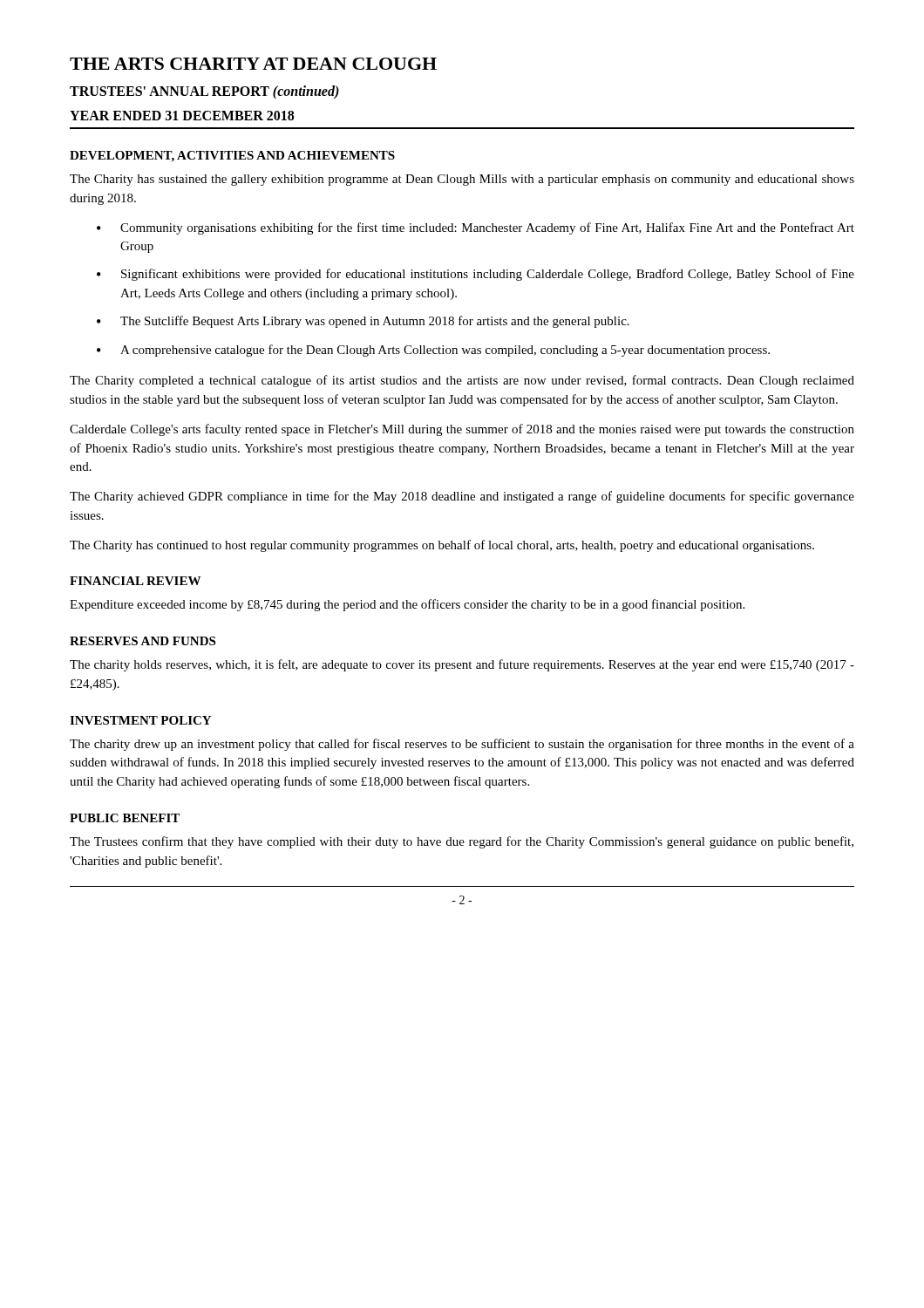Navigate to the text block starting "• Significant exhibitions were provided for"

475,284
